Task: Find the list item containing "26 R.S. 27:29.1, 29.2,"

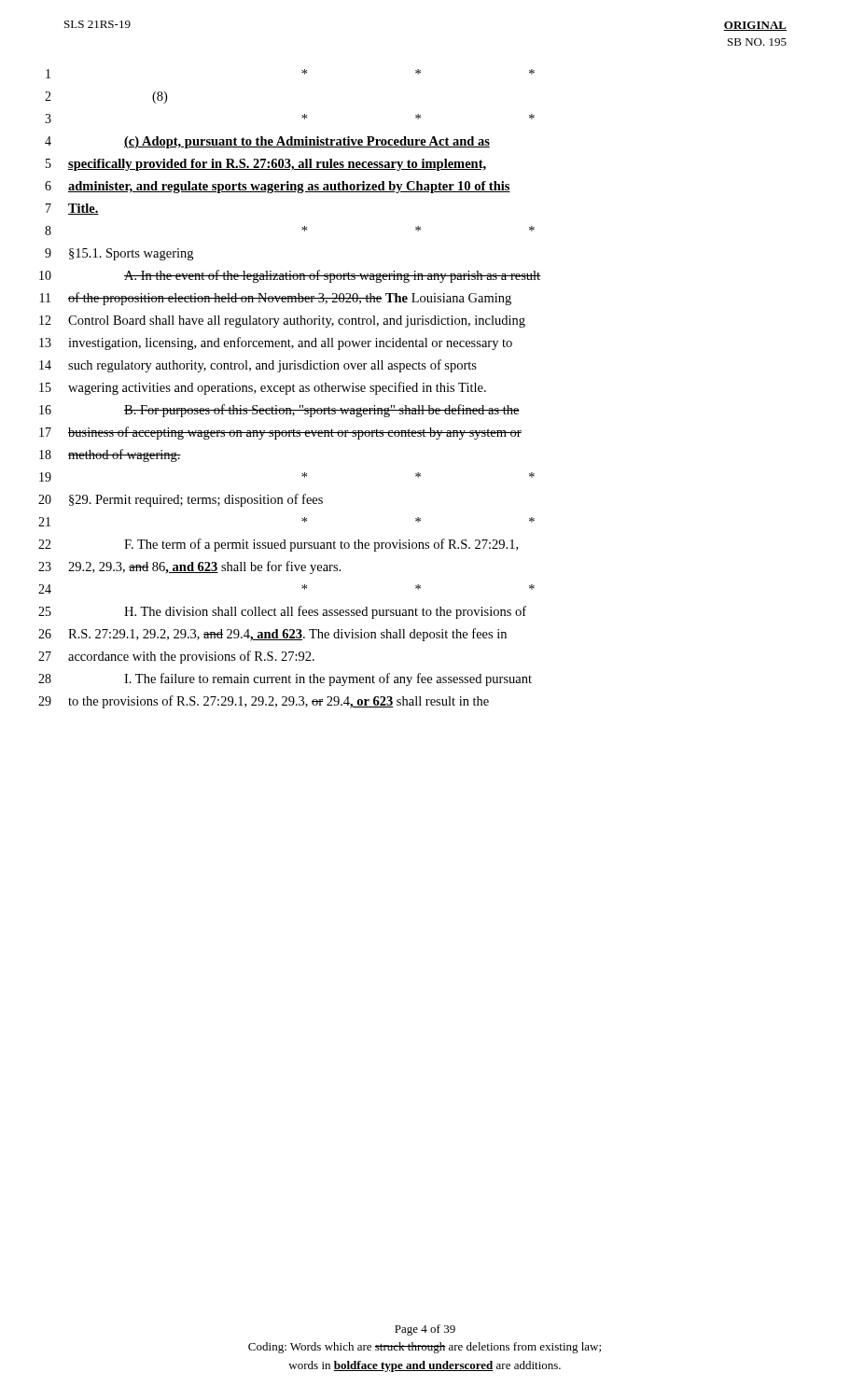Action: click(x=425, y=634)
